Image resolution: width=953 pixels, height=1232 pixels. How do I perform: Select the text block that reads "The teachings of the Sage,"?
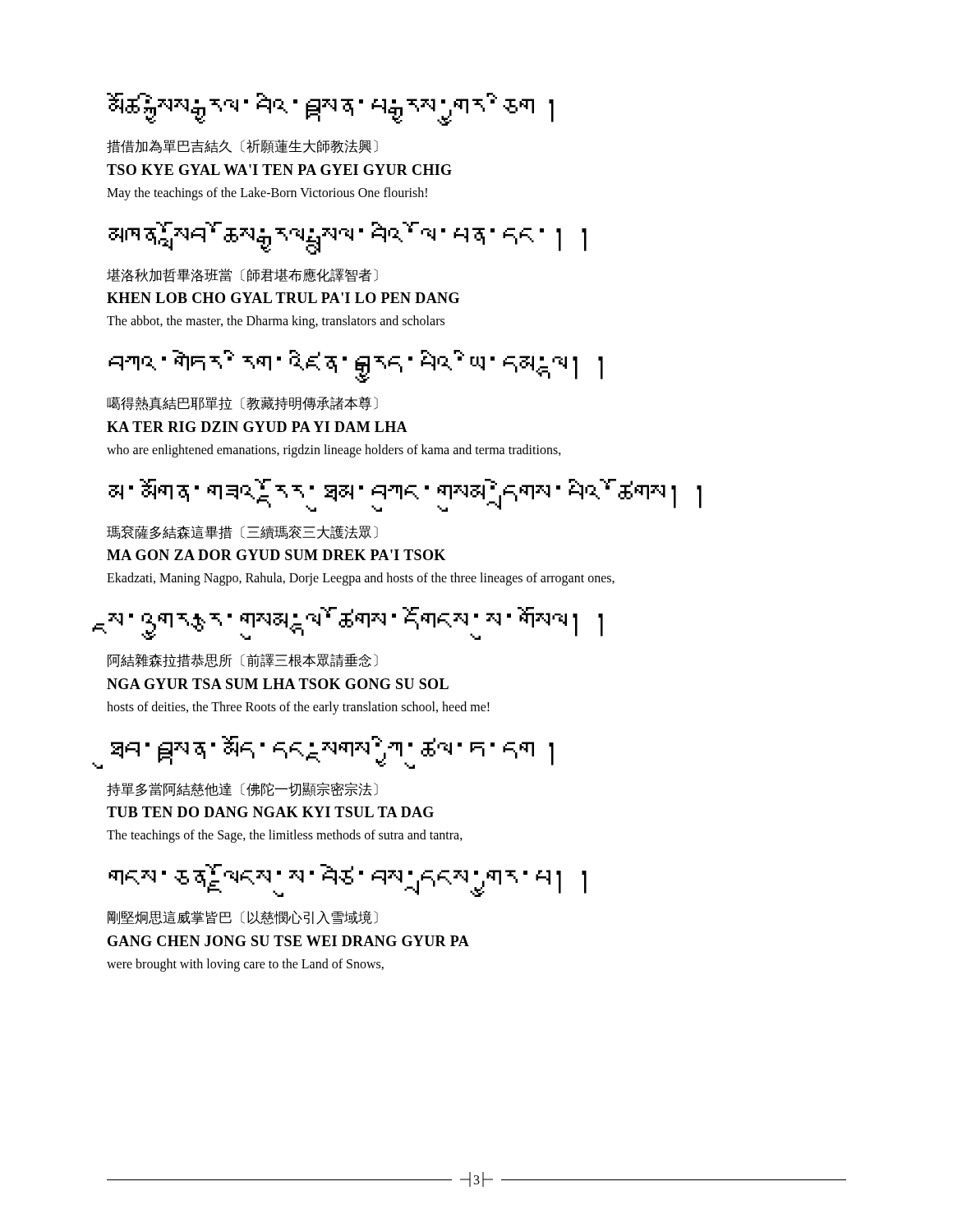coord(285,835)
